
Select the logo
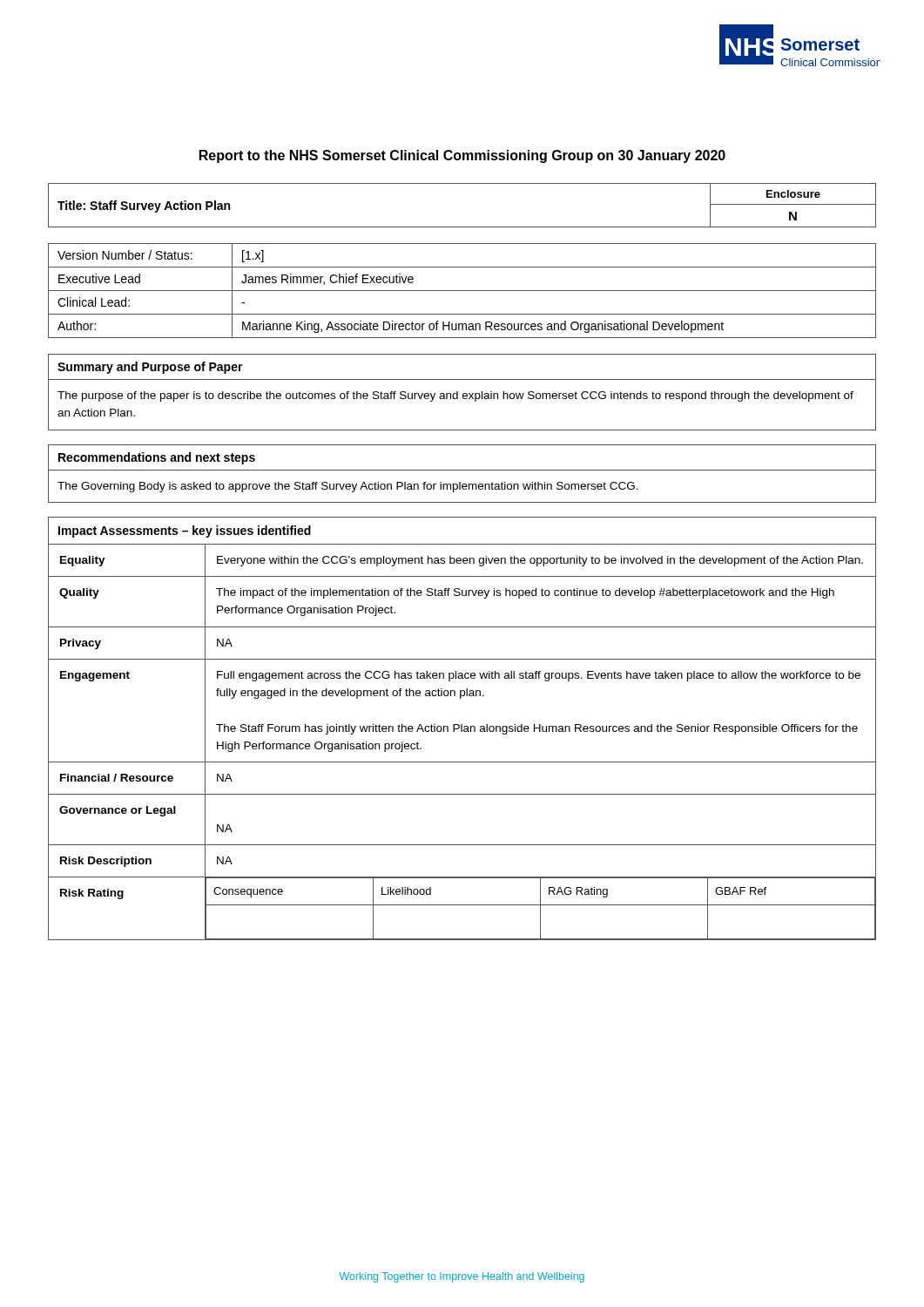[800, 55]
